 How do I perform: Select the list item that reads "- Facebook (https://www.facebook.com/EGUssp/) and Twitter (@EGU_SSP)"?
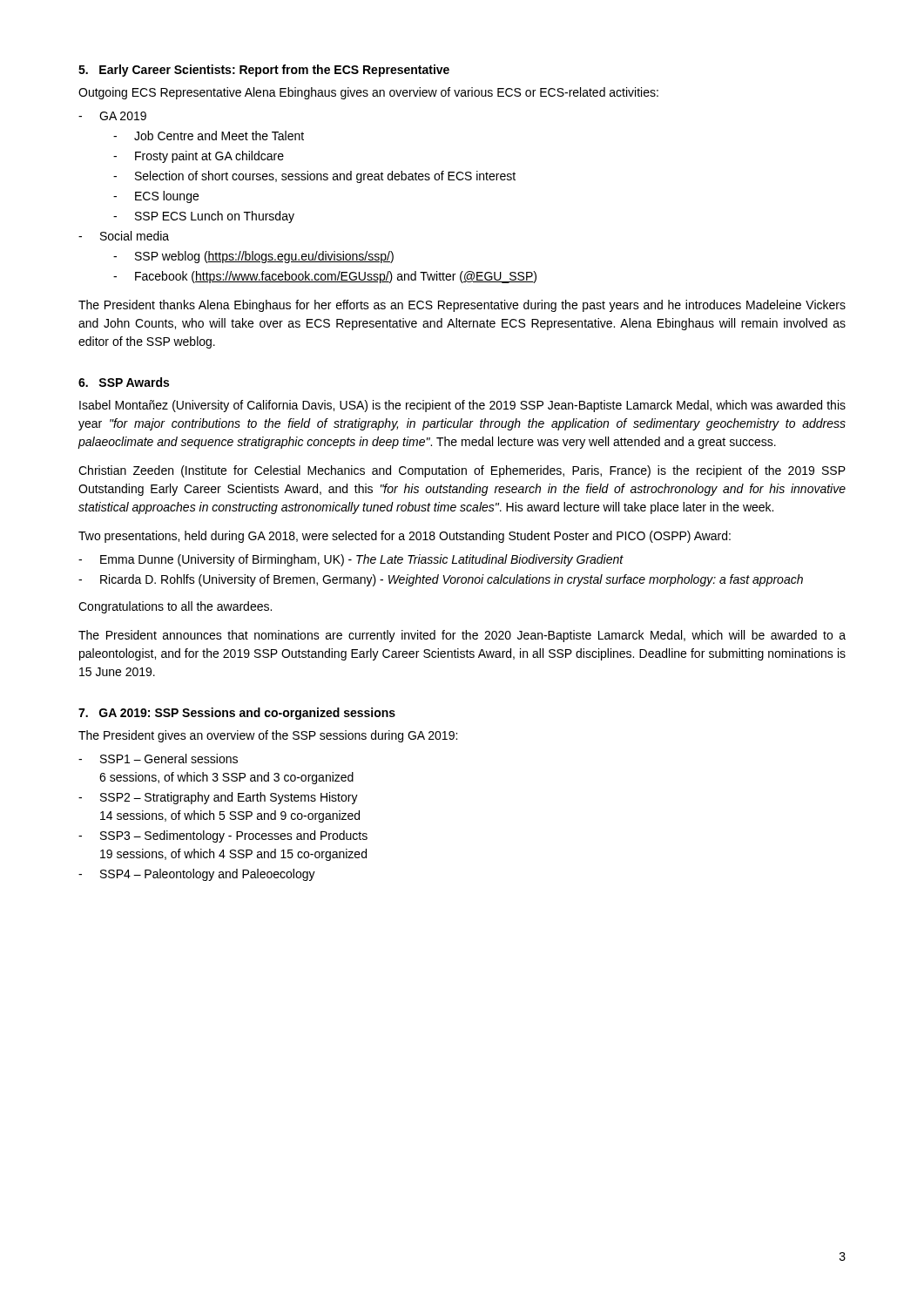479,277
